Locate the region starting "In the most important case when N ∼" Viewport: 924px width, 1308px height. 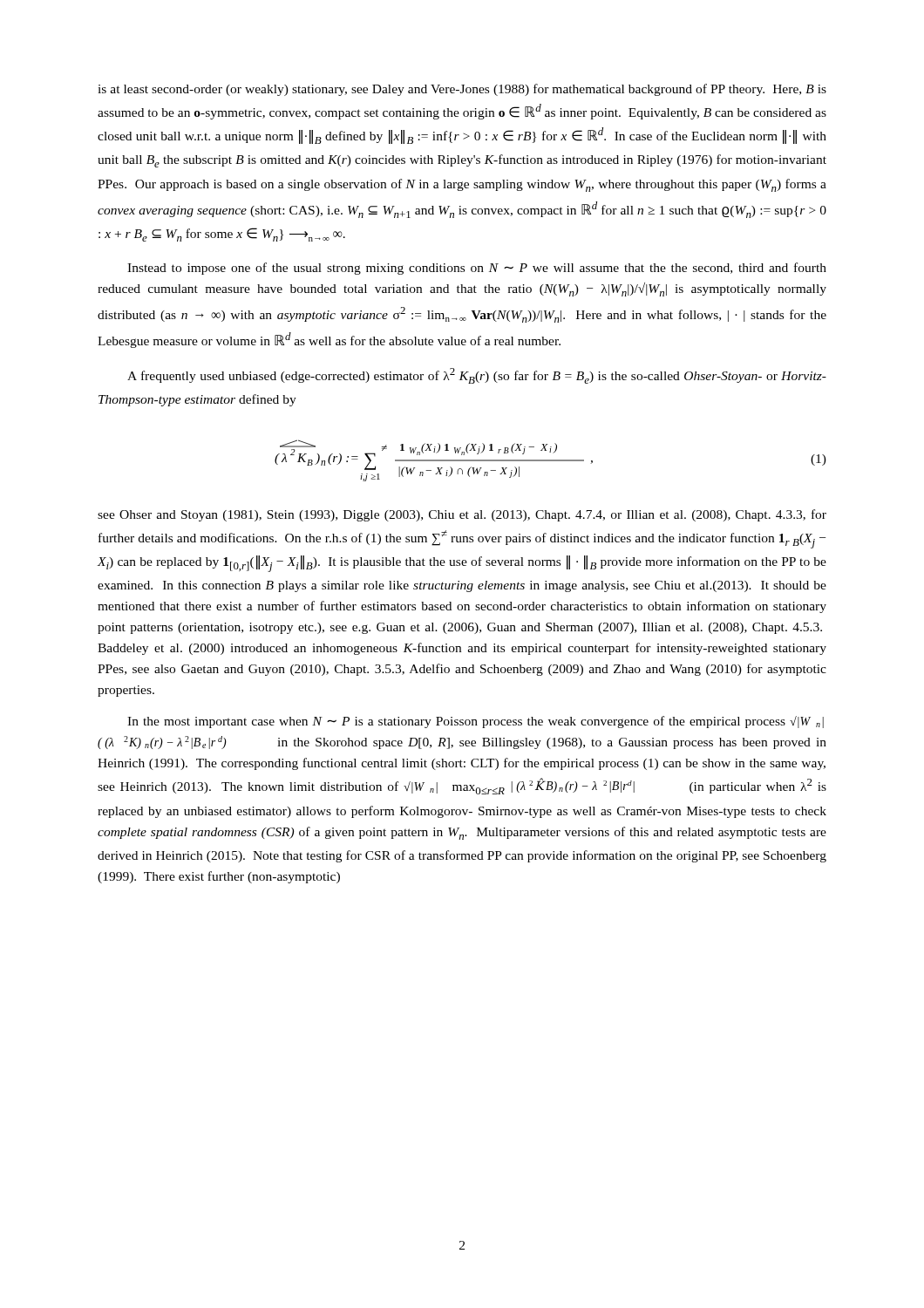[x=462, y=797]
